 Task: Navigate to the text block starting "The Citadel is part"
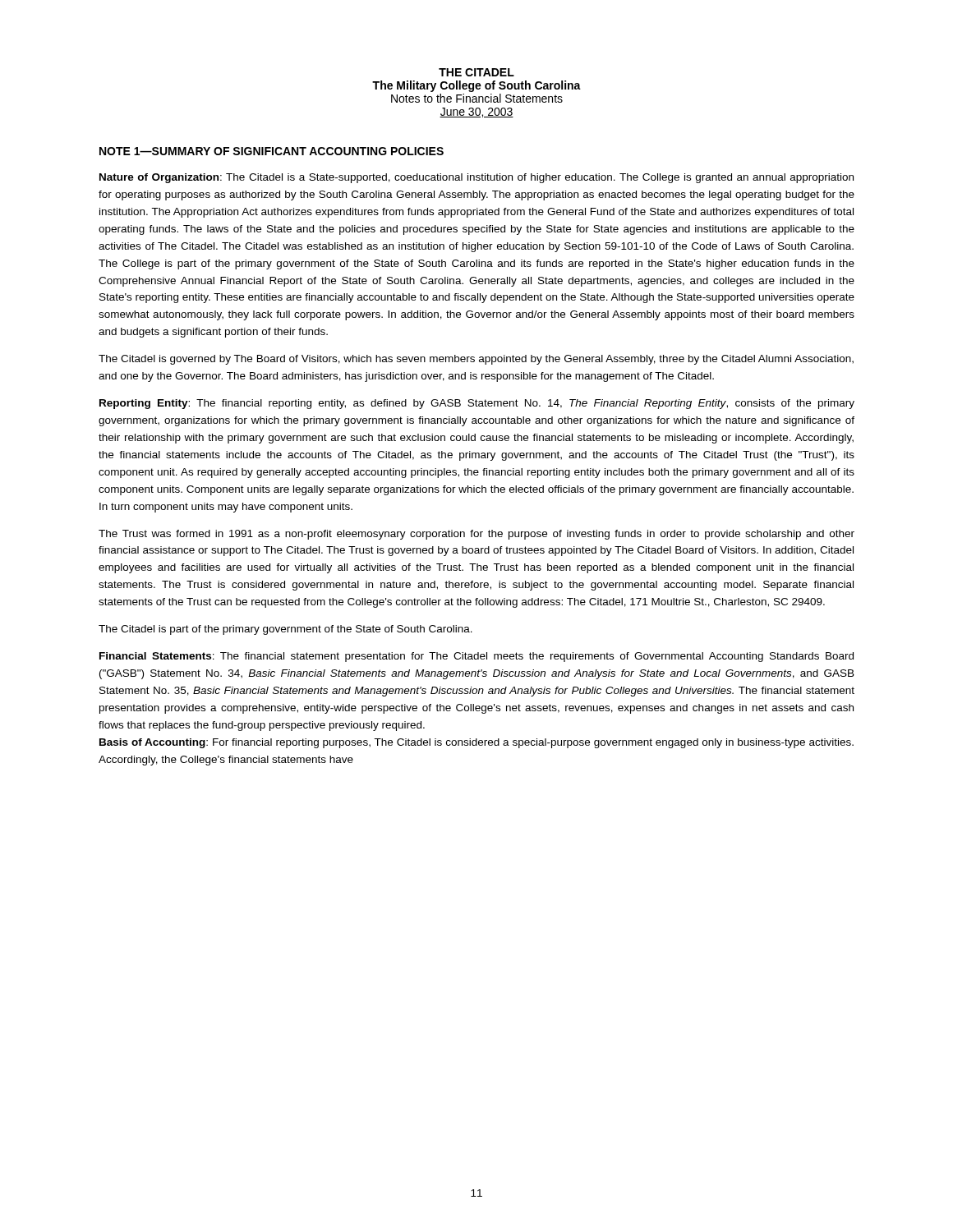(286, 629)
